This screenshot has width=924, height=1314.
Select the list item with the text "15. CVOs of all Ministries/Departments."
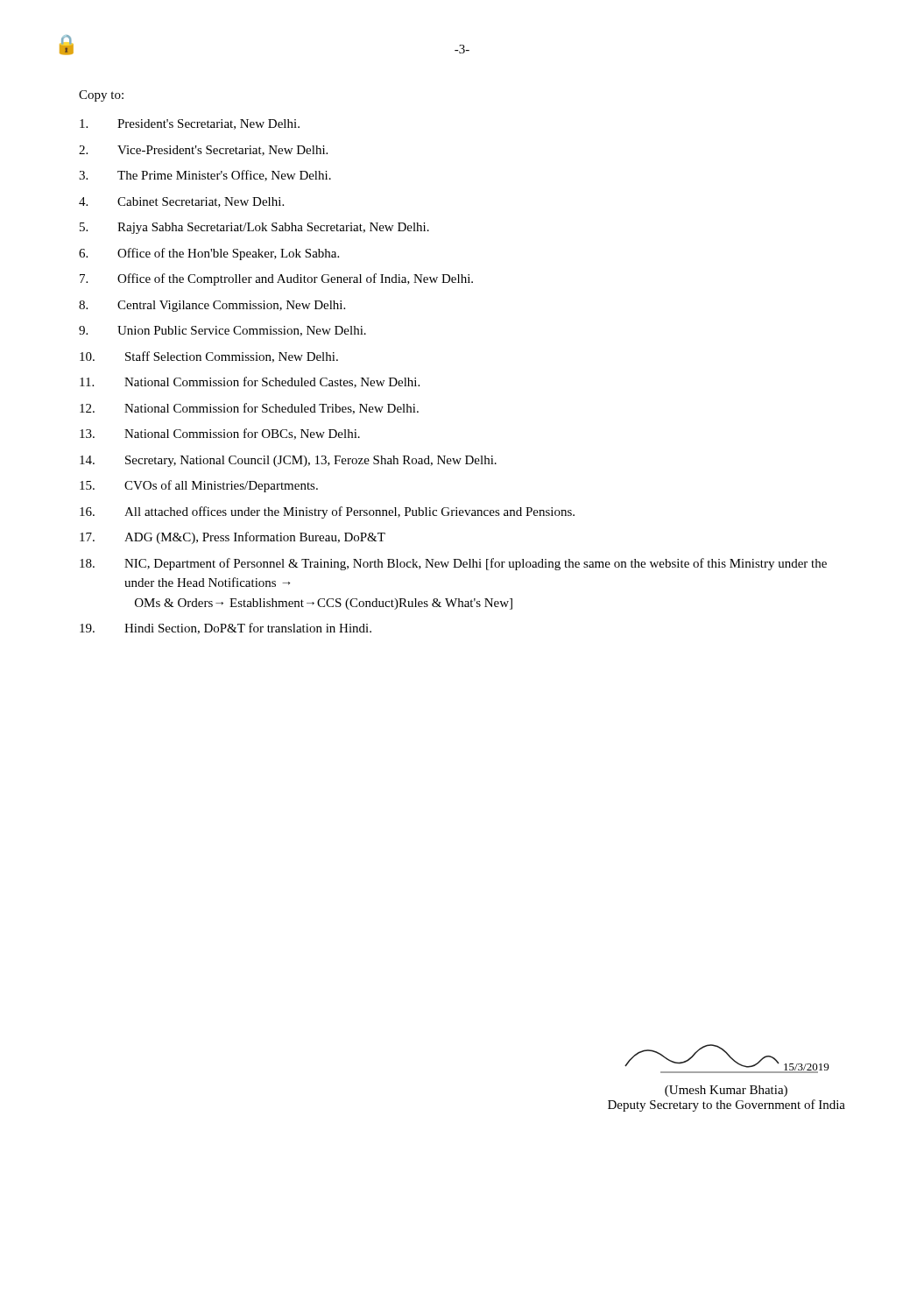coord(199,486)
